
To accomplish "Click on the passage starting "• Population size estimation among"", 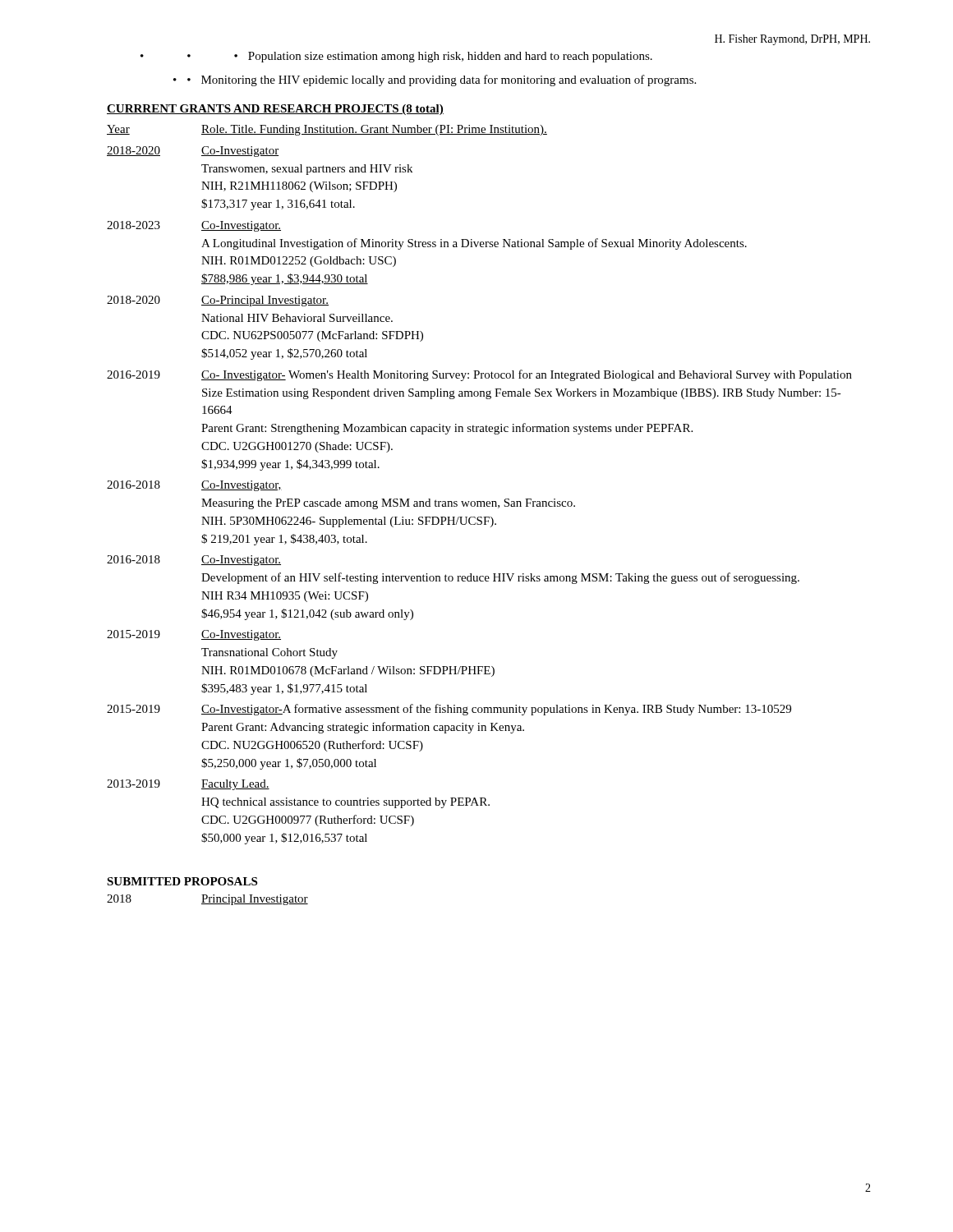I will (403, 56).
